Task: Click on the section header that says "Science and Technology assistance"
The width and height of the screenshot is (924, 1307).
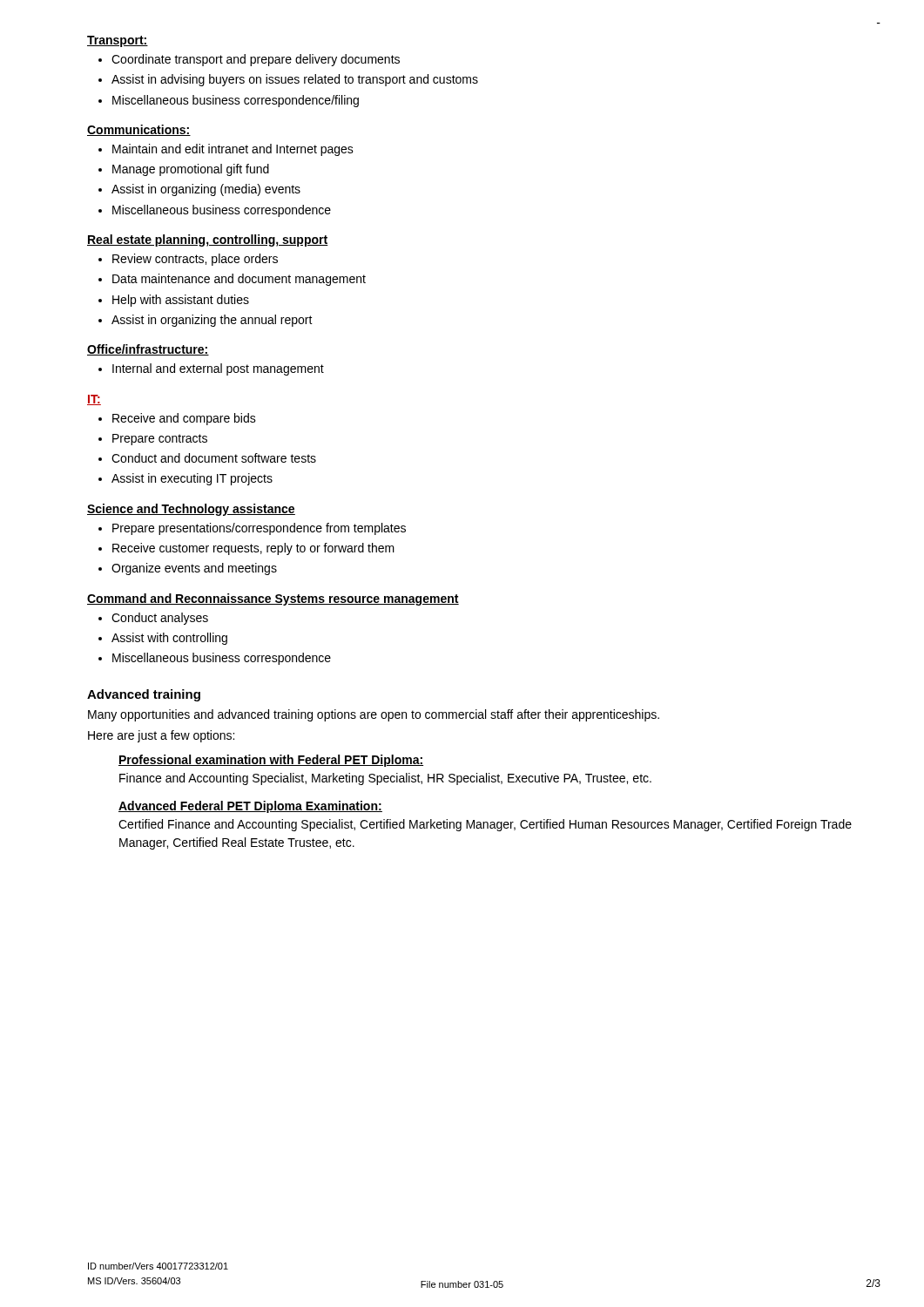Action: (191, 509)
